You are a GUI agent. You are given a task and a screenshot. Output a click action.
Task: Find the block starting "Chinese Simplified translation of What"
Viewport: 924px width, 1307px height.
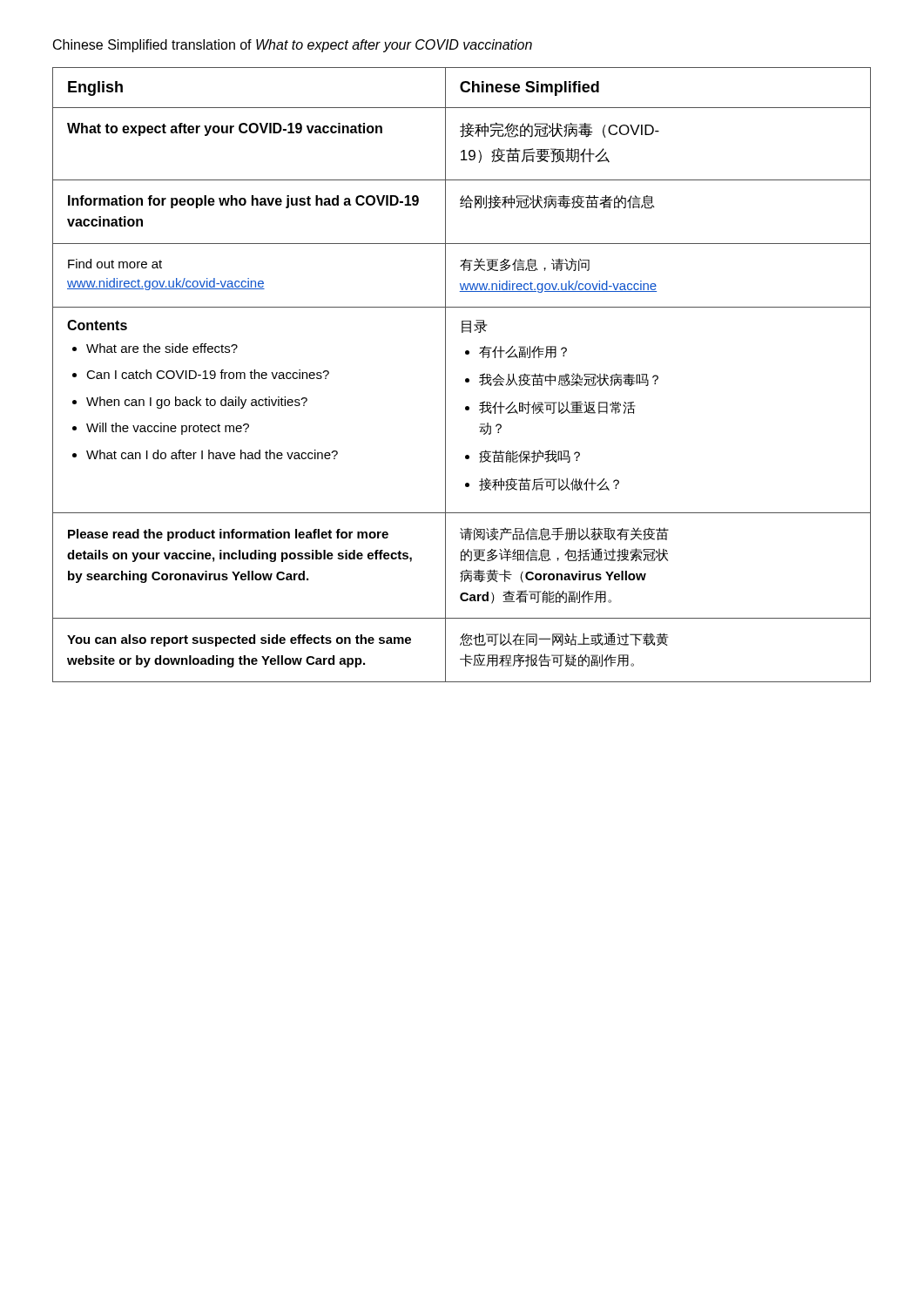point(292,45)
